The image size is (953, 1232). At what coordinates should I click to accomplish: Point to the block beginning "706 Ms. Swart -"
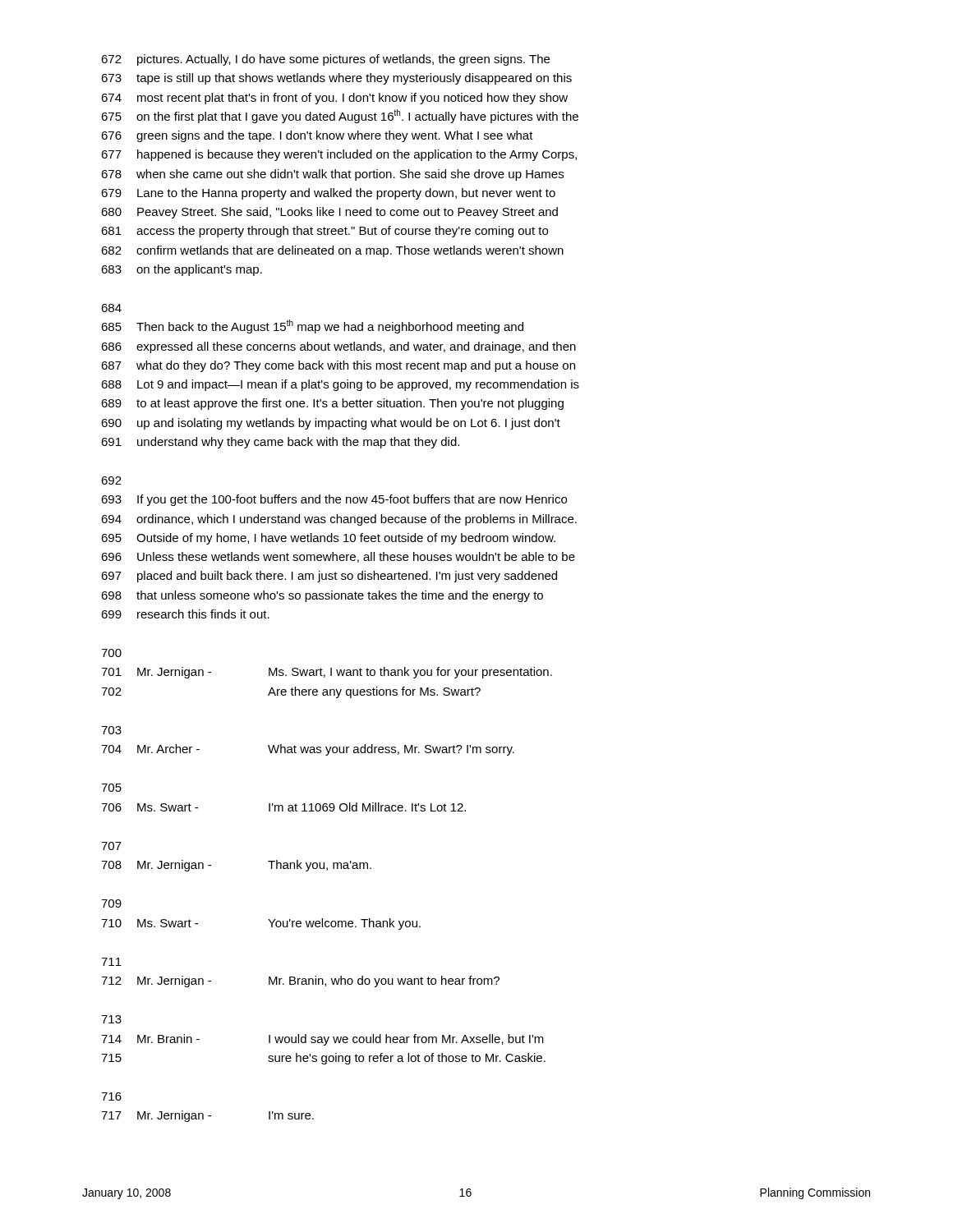[476, 807]
